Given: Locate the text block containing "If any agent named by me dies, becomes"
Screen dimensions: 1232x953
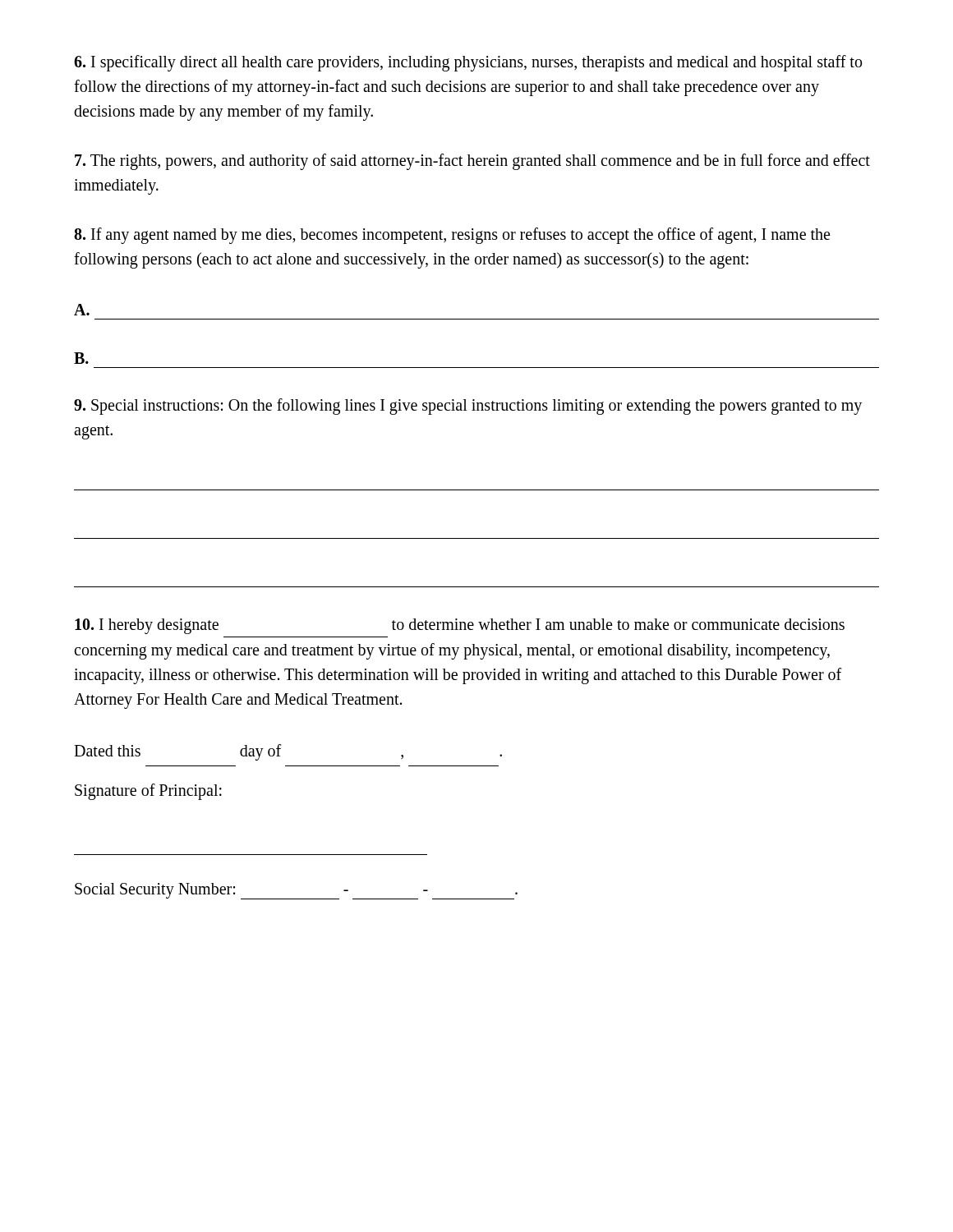Looking at the screenshot, I should click(452, 246).
